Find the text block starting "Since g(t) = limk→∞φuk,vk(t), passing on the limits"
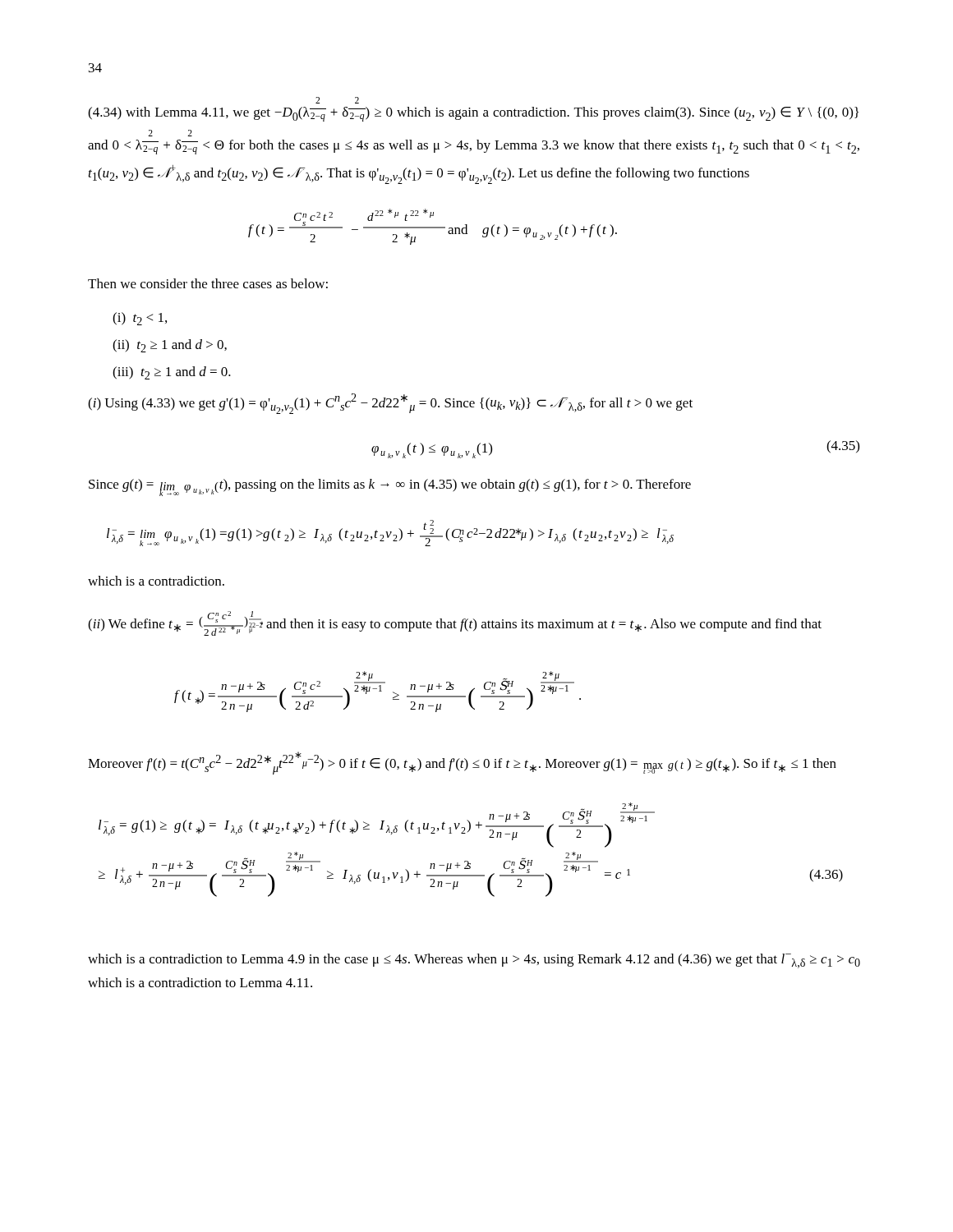This screenshot has height=1232, width=953. pyautogui.click(x=474, y=485)
